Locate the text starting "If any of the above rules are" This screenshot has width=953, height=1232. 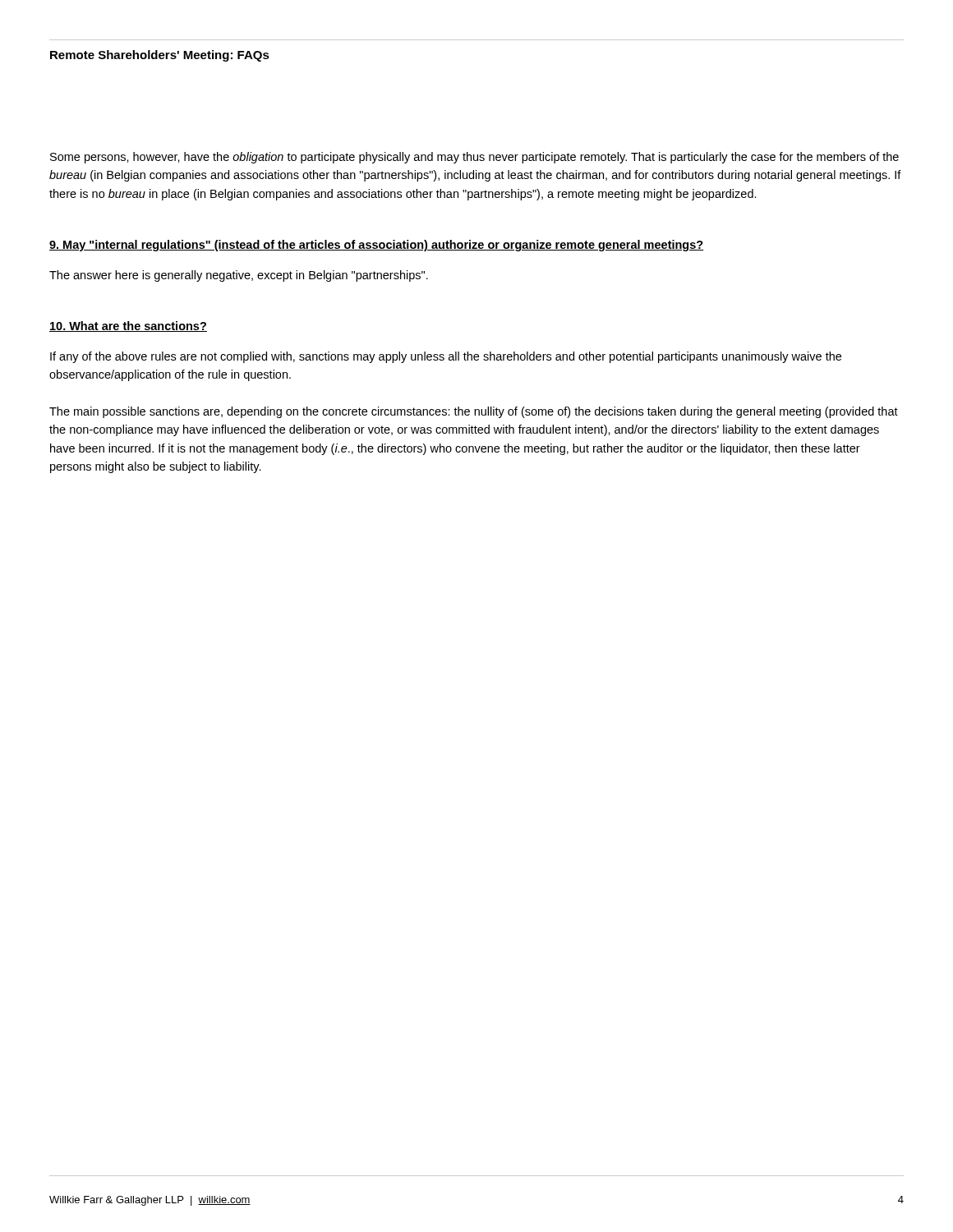(446, 366)
